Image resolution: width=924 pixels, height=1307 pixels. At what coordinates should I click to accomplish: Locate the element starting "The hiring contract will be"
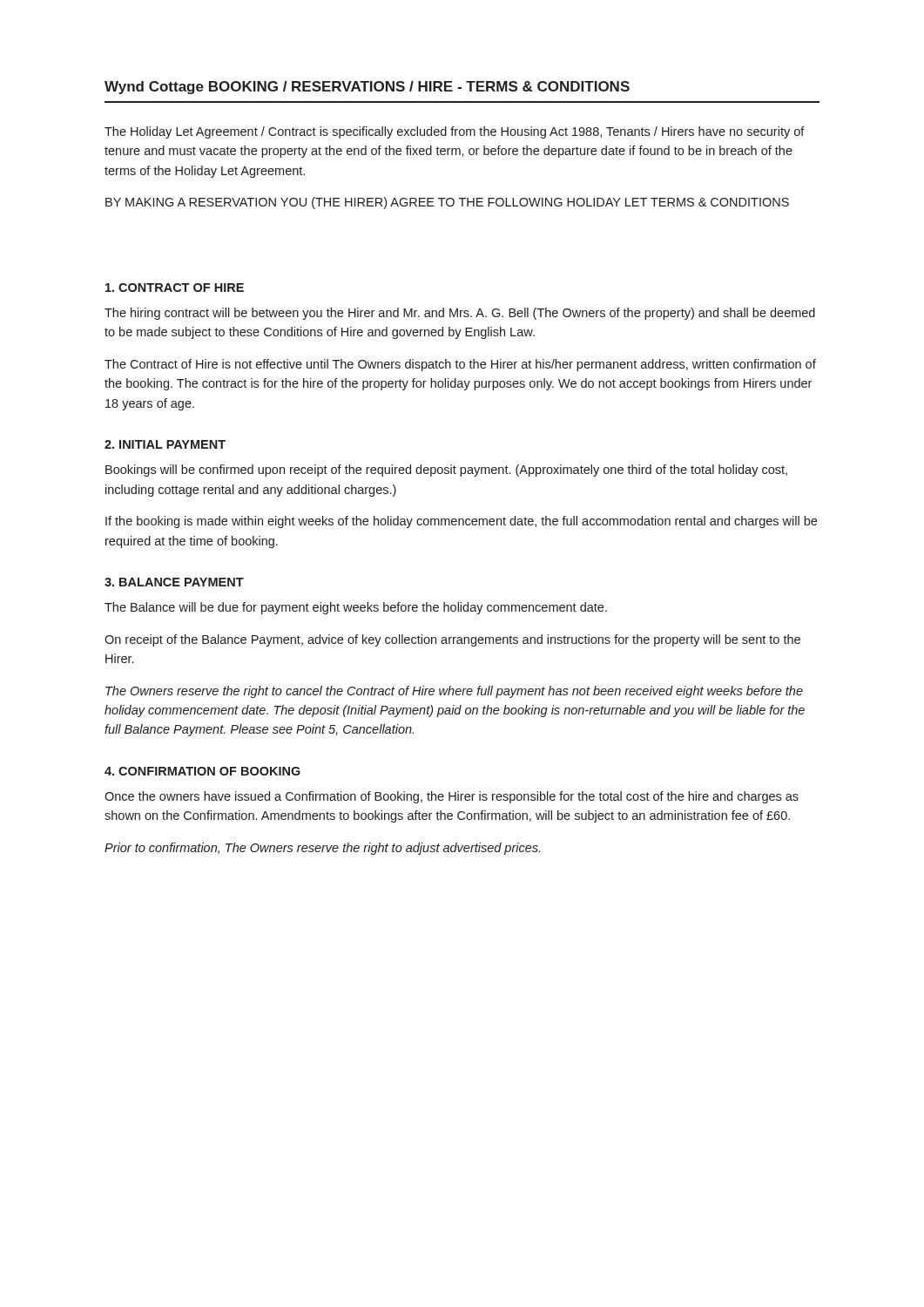(460, 323)
